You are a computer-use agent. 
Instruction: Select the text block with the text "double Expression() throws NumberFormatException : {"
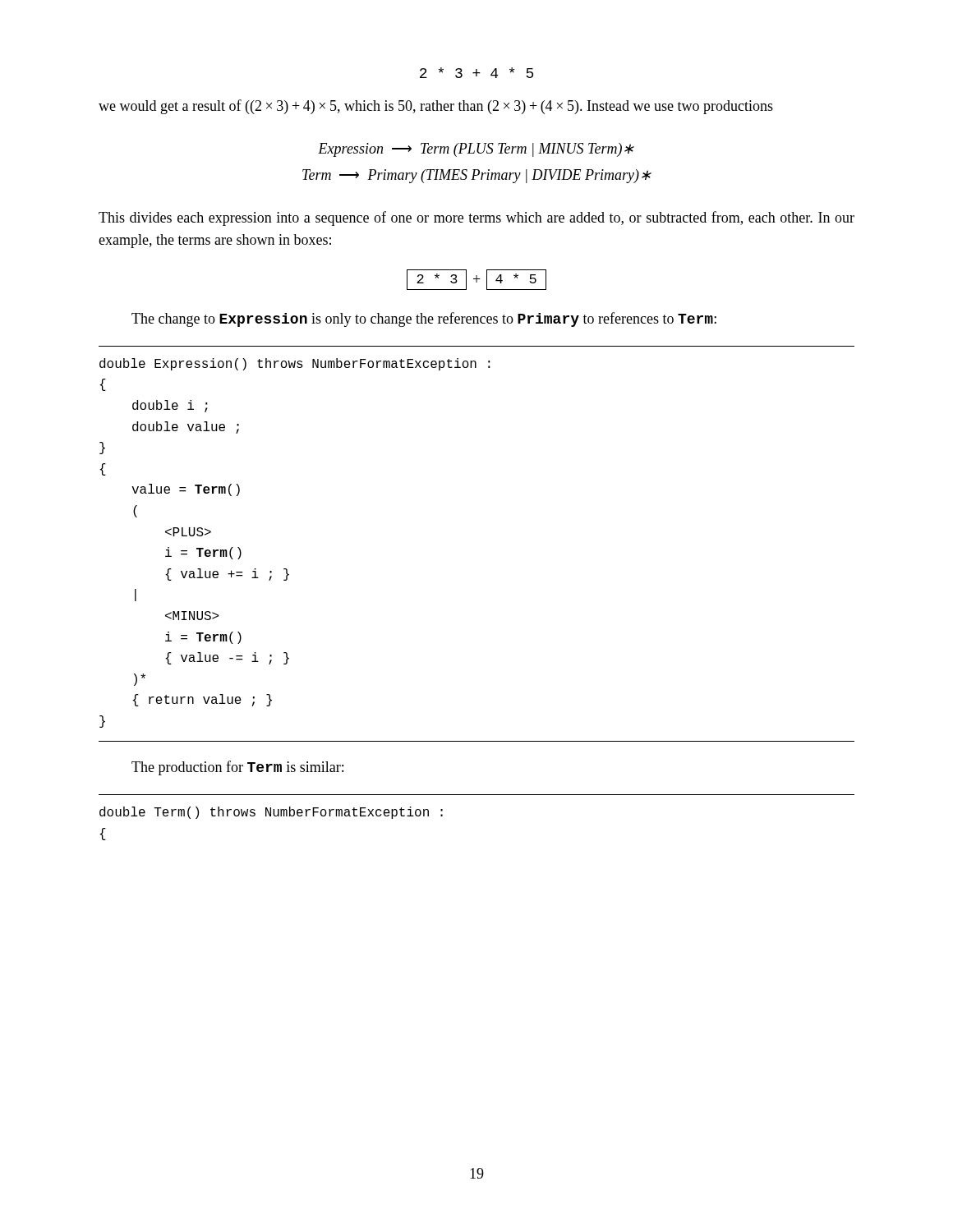[295, 364]
